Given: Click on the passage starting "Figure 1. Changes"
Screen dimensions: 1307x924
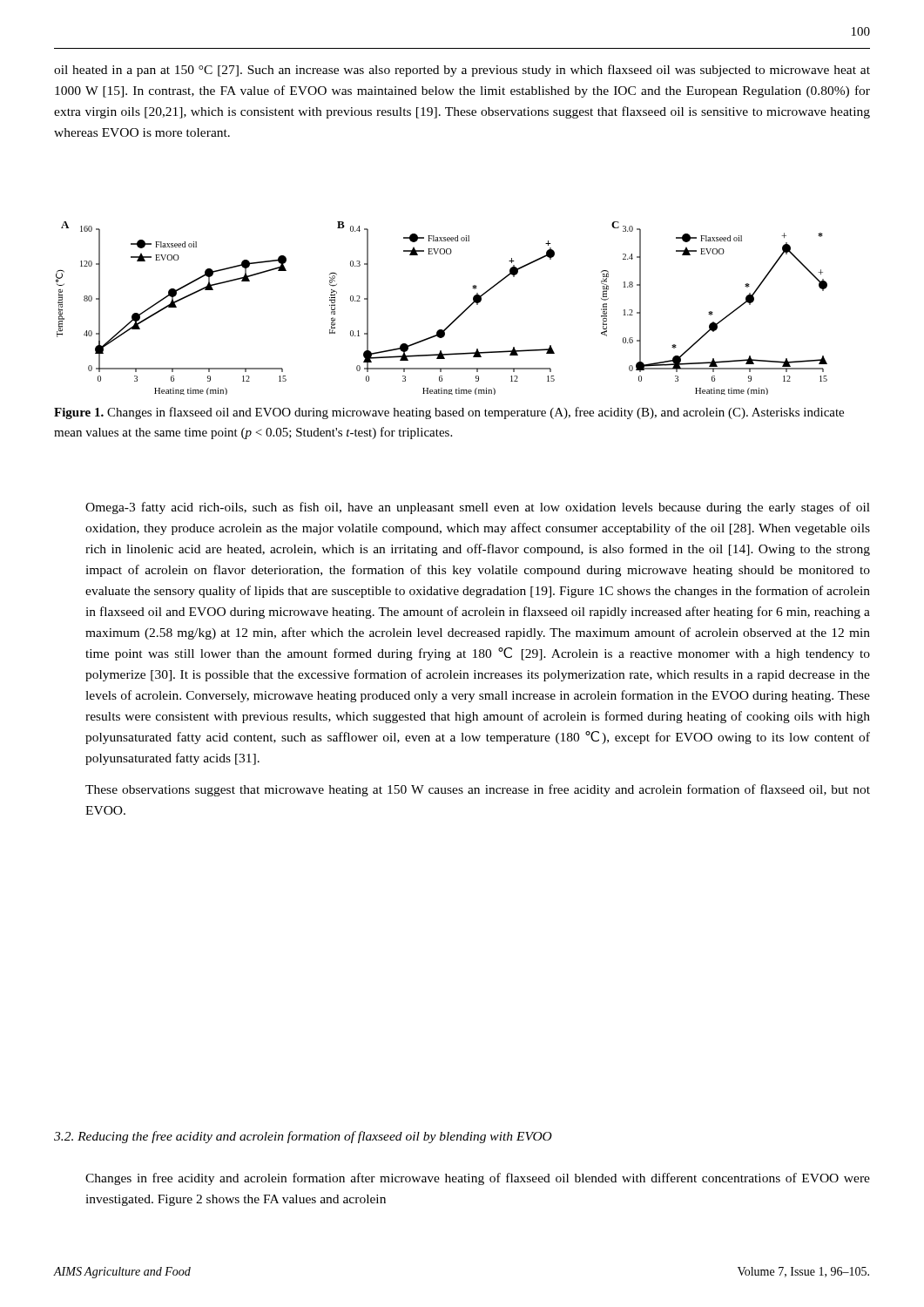Looking at the screenshot, I should (449, 422).
